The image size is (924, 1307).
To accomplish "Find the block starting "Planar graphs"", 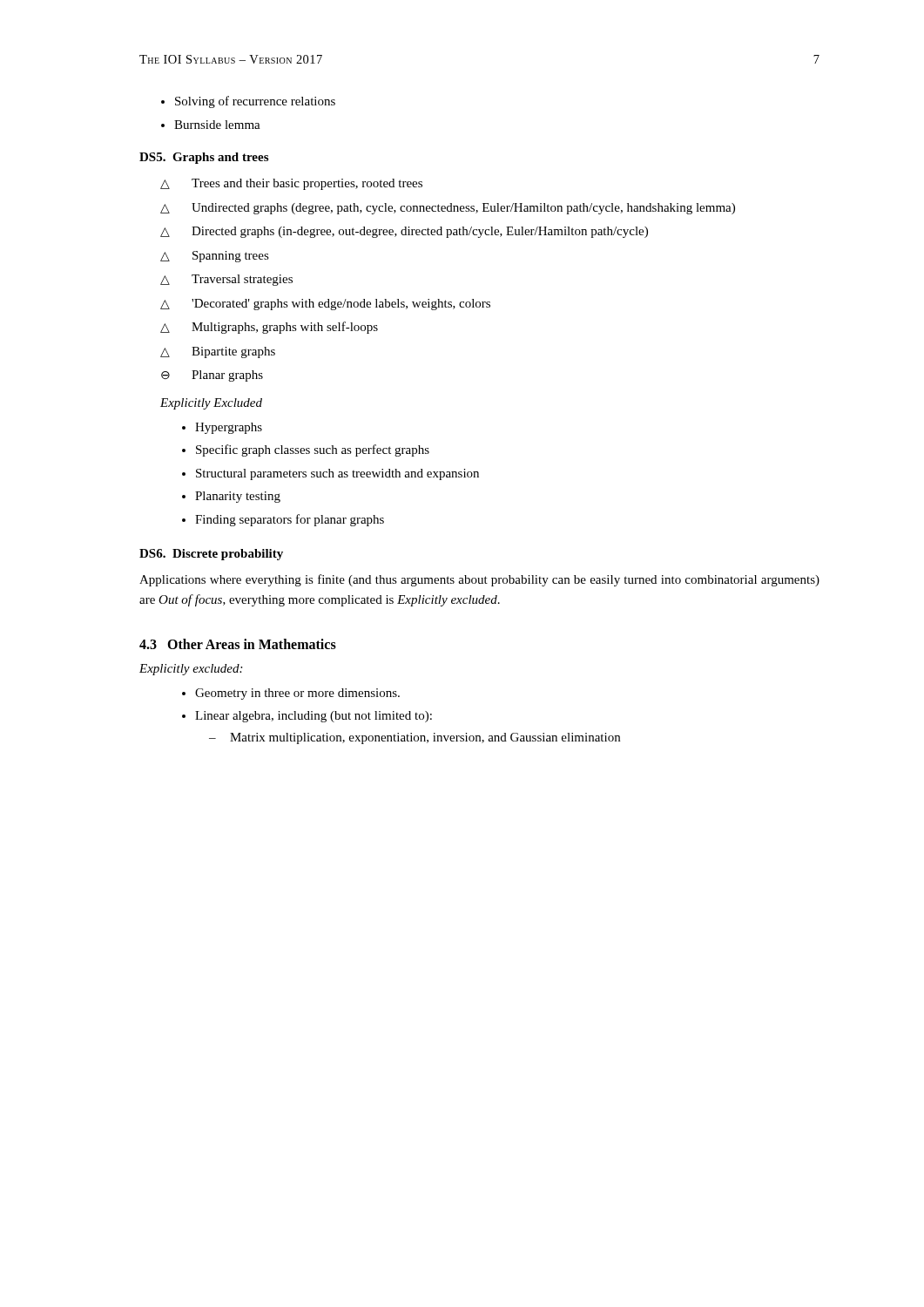I will pos(212,376).
